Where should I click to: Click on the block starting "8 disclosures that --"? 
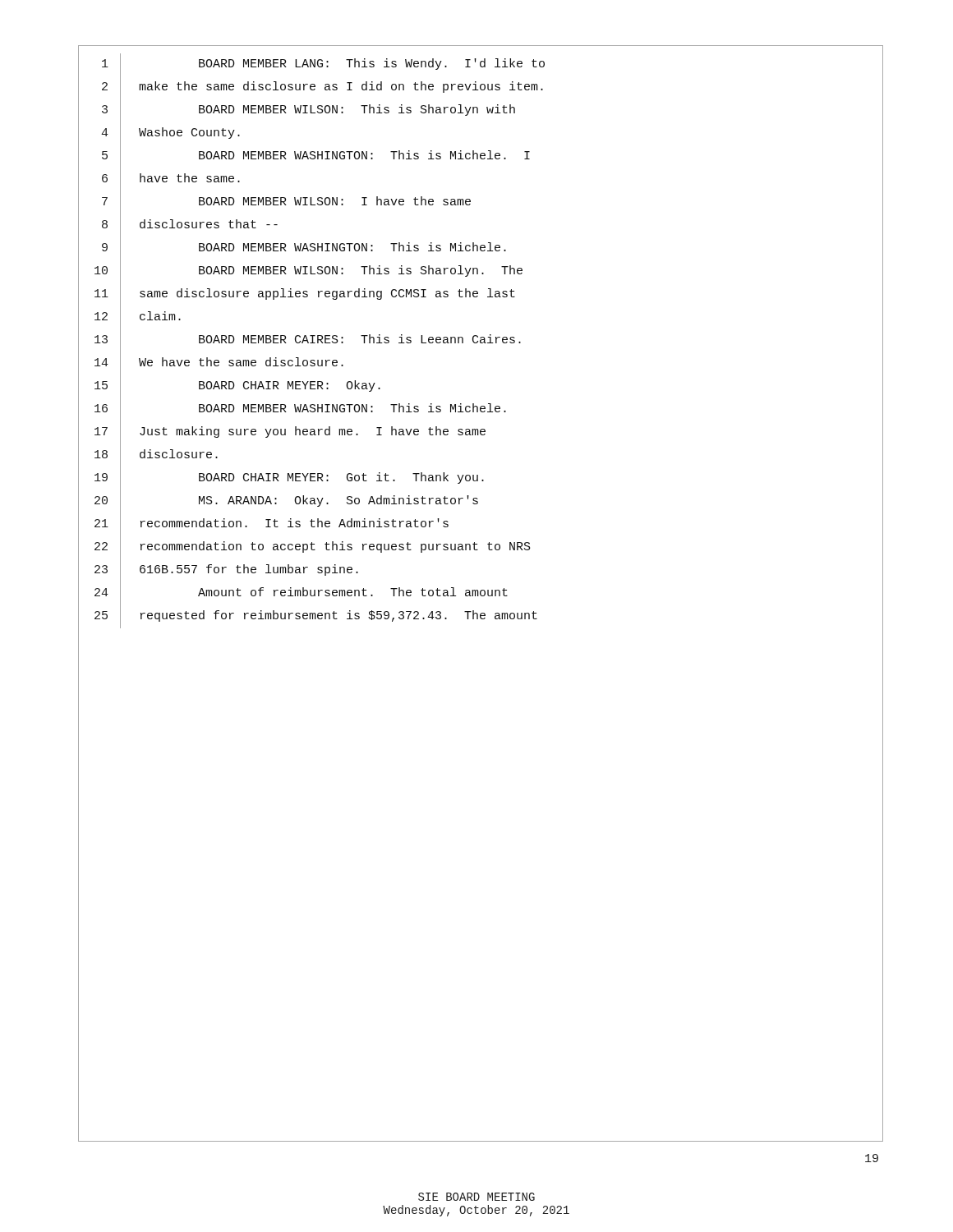(120, 226)
